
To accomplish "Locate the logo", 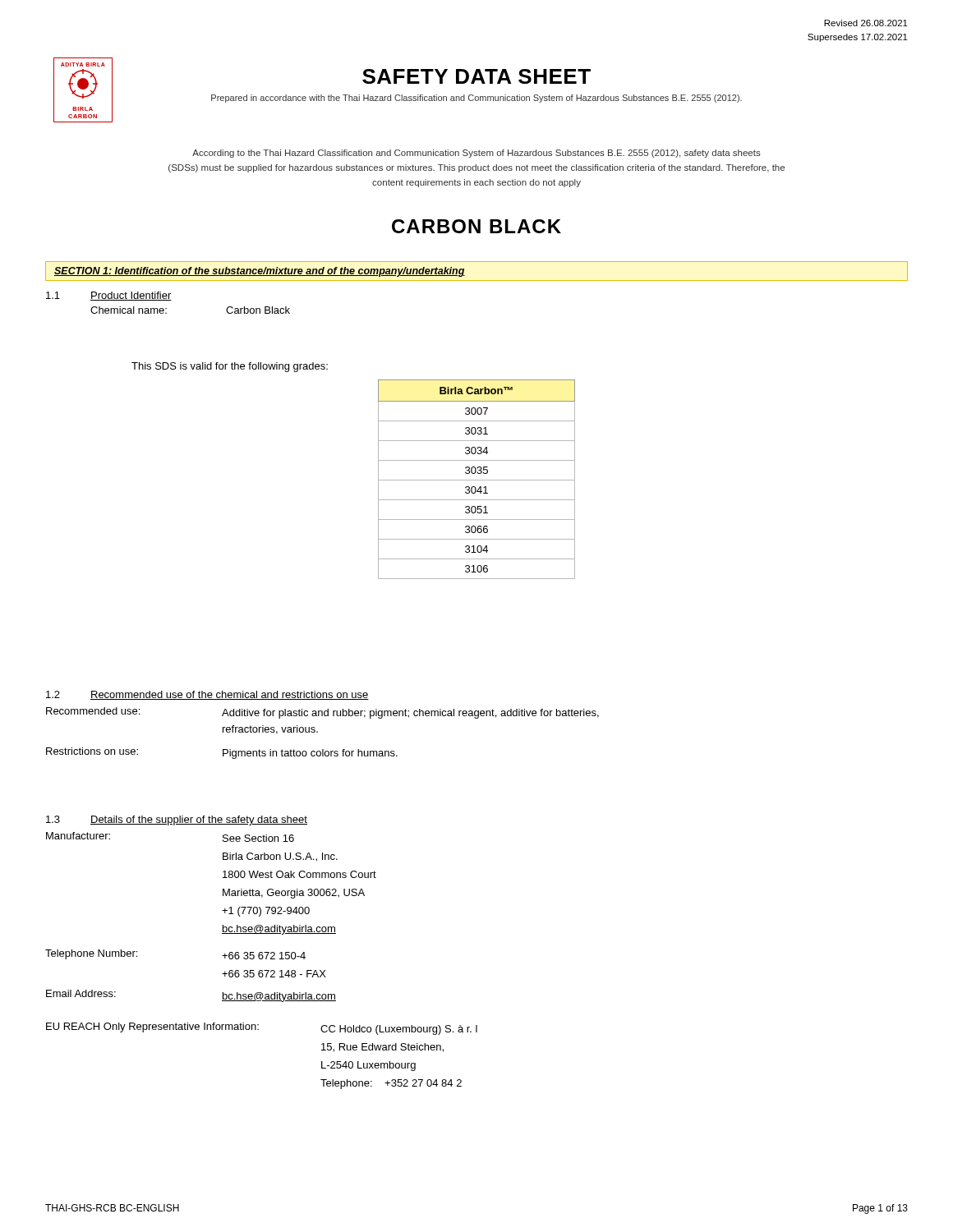I will (83, 90).
